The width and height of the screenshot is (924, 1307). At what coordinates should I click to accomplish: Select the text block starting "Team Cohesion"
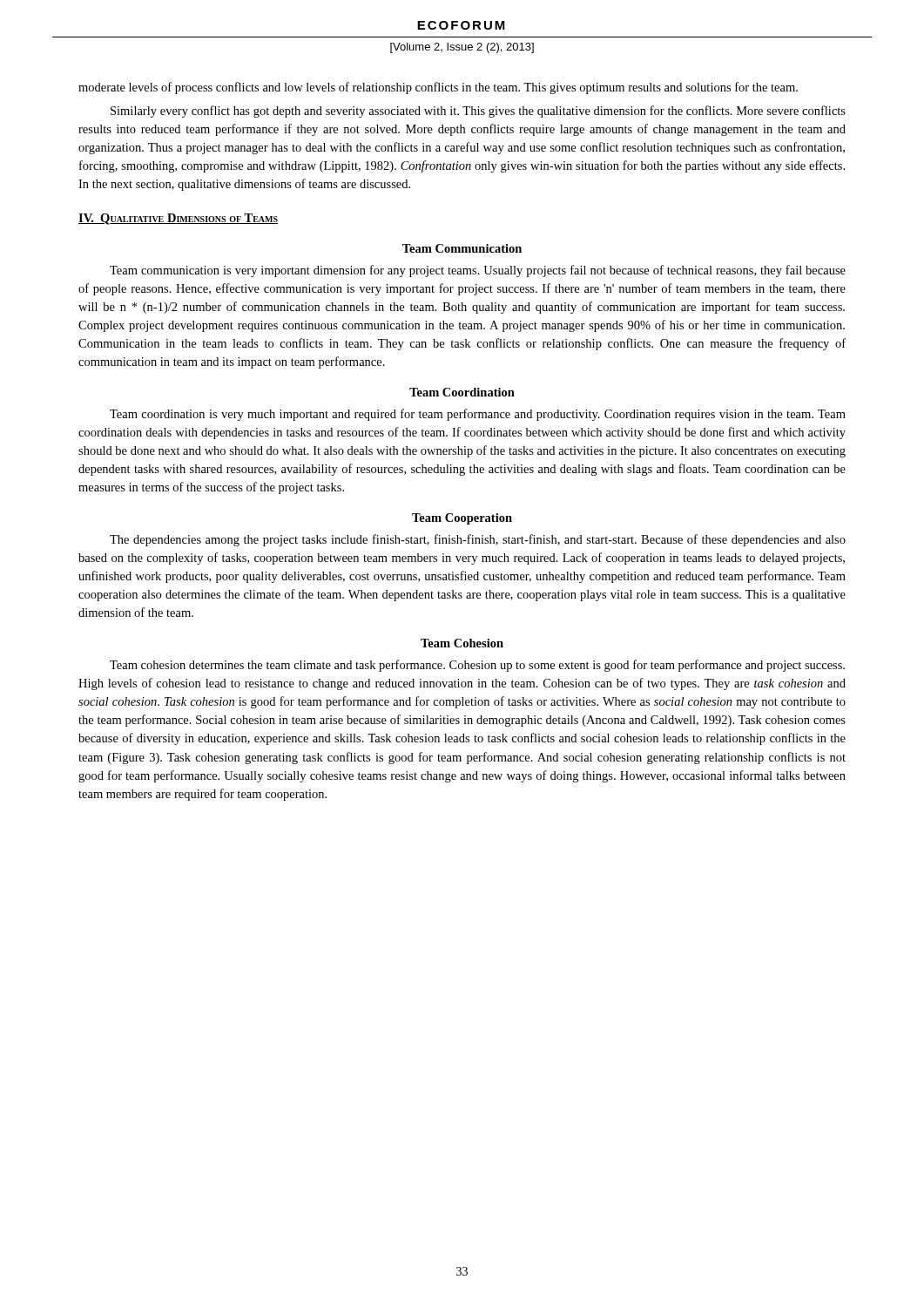coord(462,643)
